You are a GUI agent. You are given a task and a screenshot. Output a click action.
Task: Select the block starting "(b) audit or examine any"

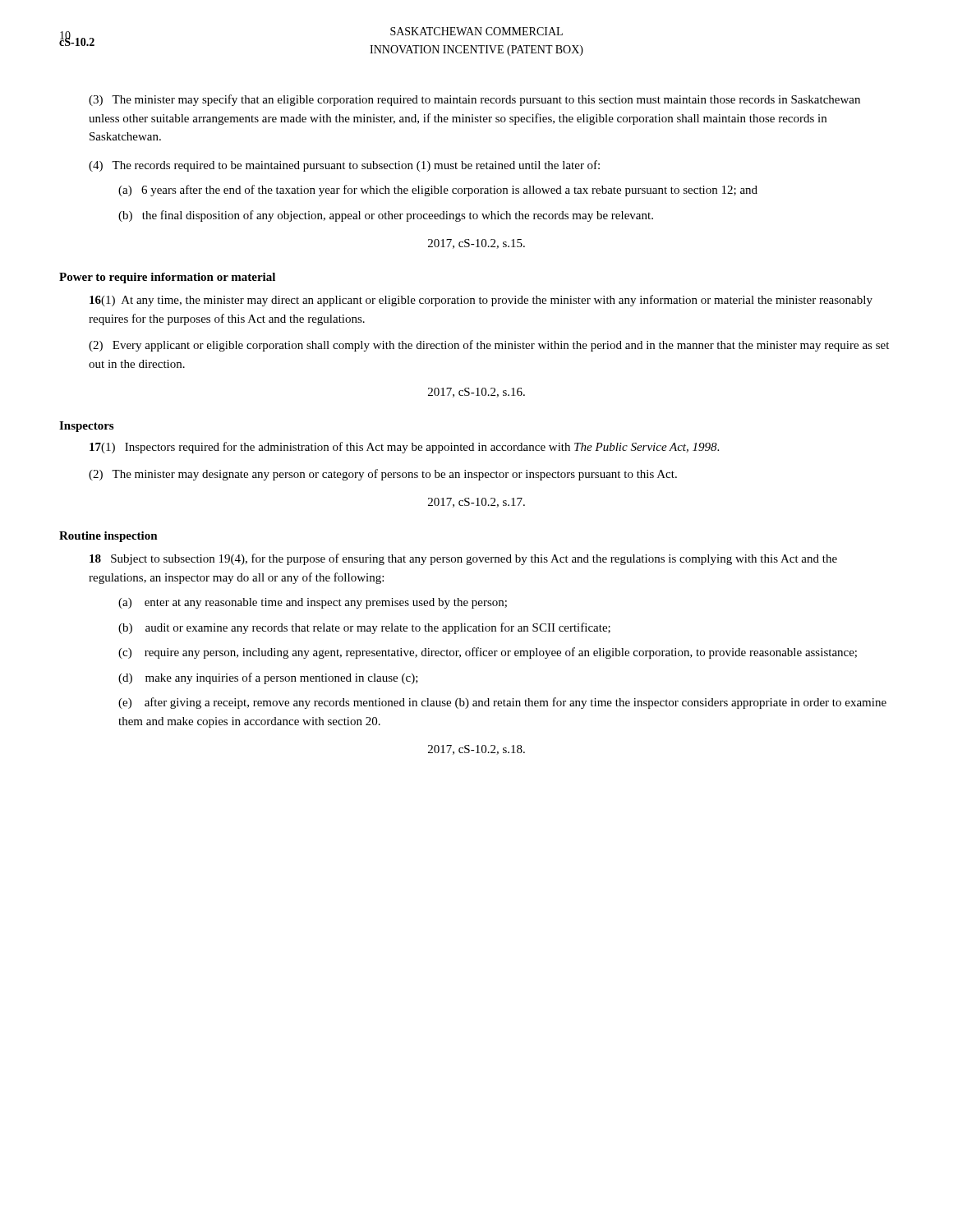coord(365,627)
